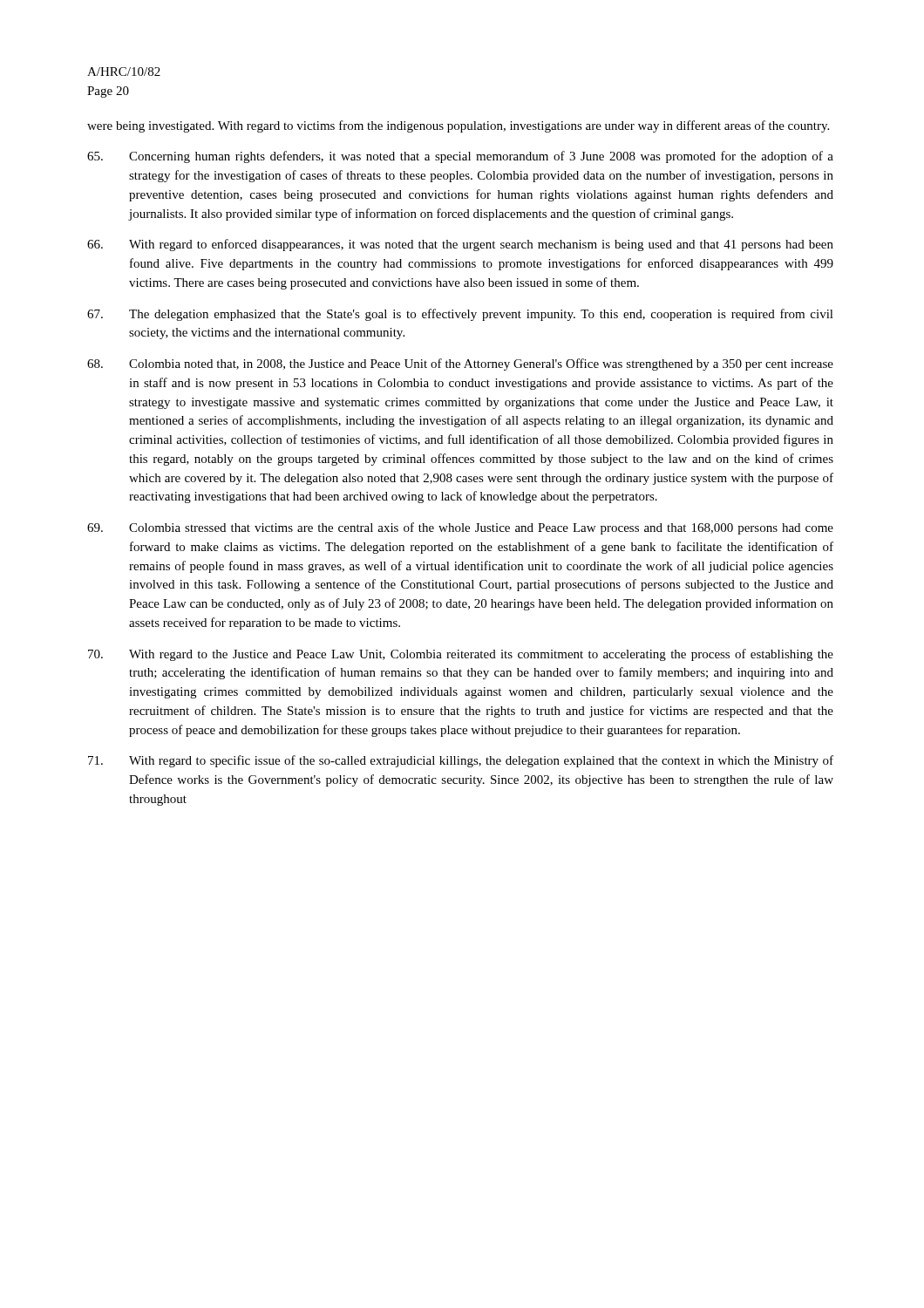The height and width of the screenshot is (1308, 924).
Task: Locate the block of text that opens with "were being investigated."
Action: point(459,125)
